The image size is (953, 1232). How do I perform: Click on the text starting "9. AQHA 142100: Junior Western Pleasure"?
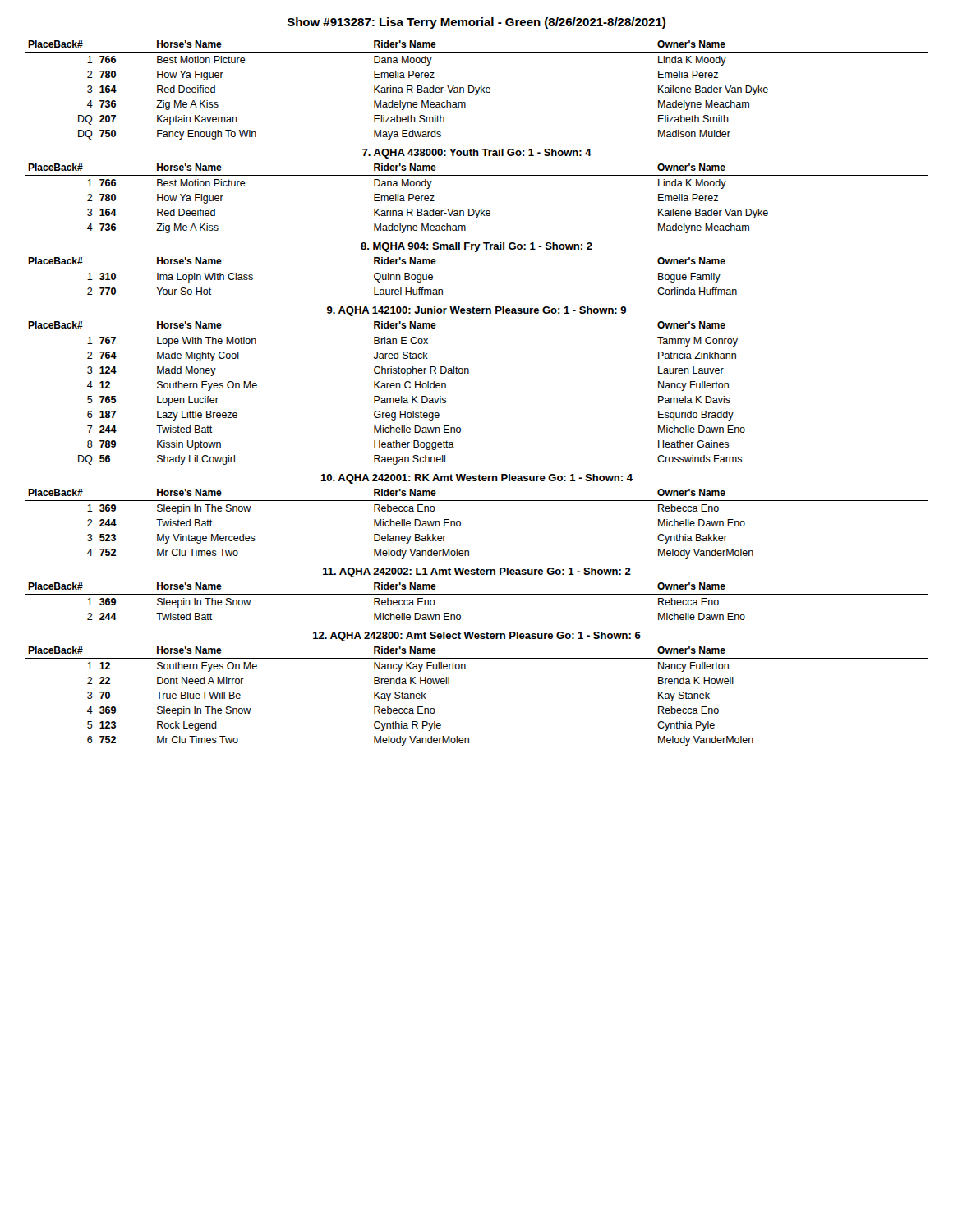476,310
